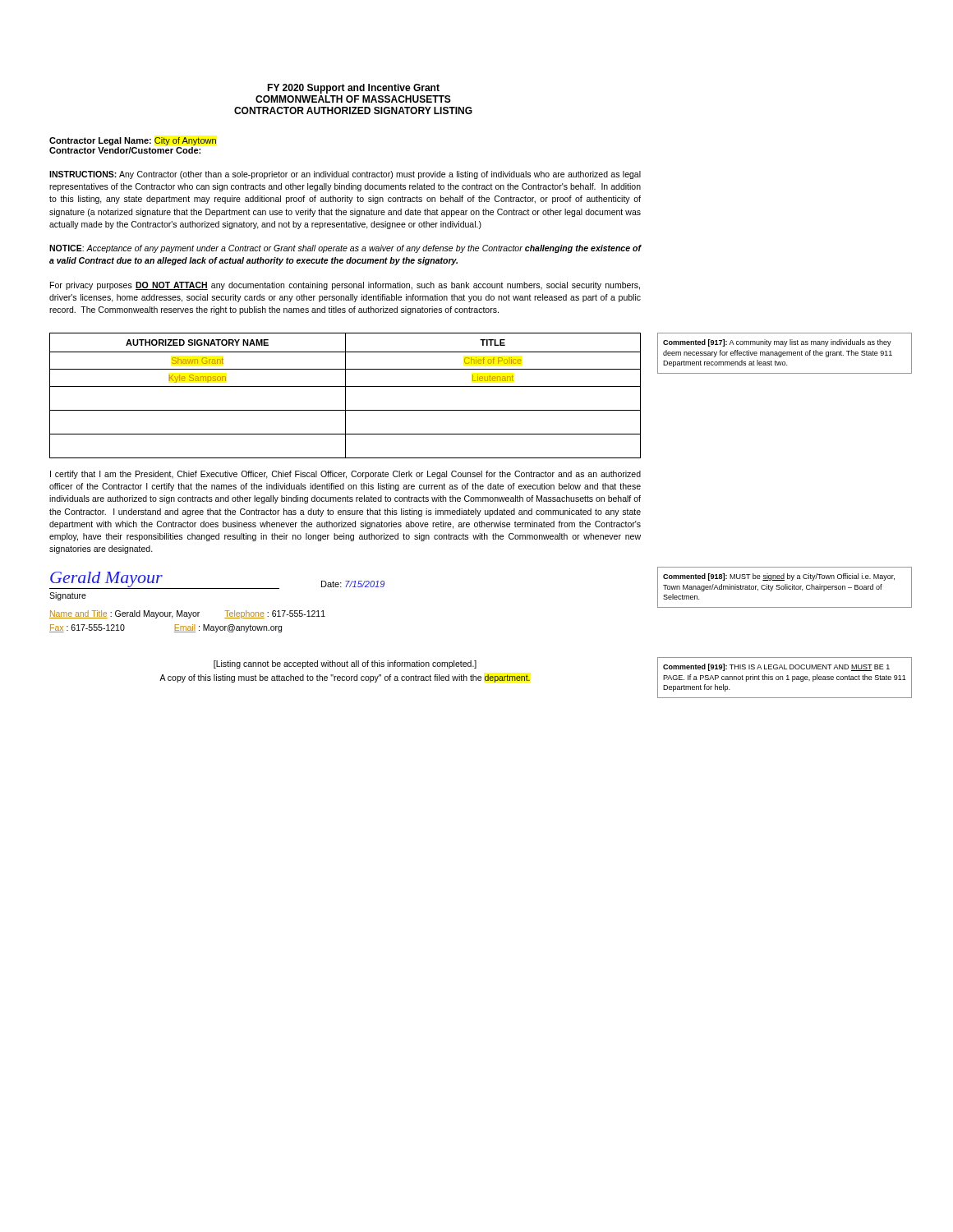Point to the block beginning "Commented [919]: THIS"
The image size is (953, 1232).
pyautogui.click(x=785, y=677)
